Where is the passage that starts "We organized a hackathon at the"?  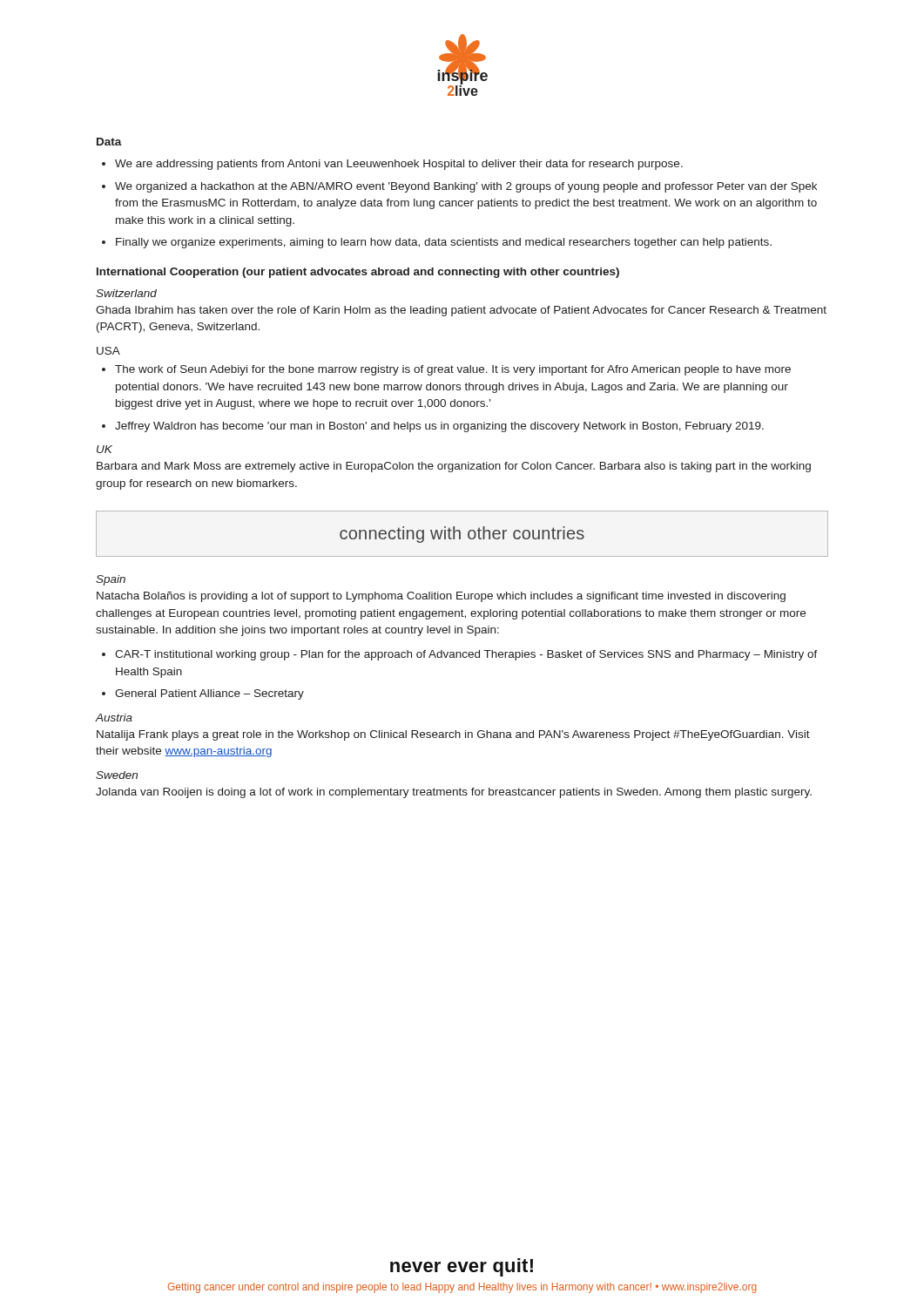[466, 203]
